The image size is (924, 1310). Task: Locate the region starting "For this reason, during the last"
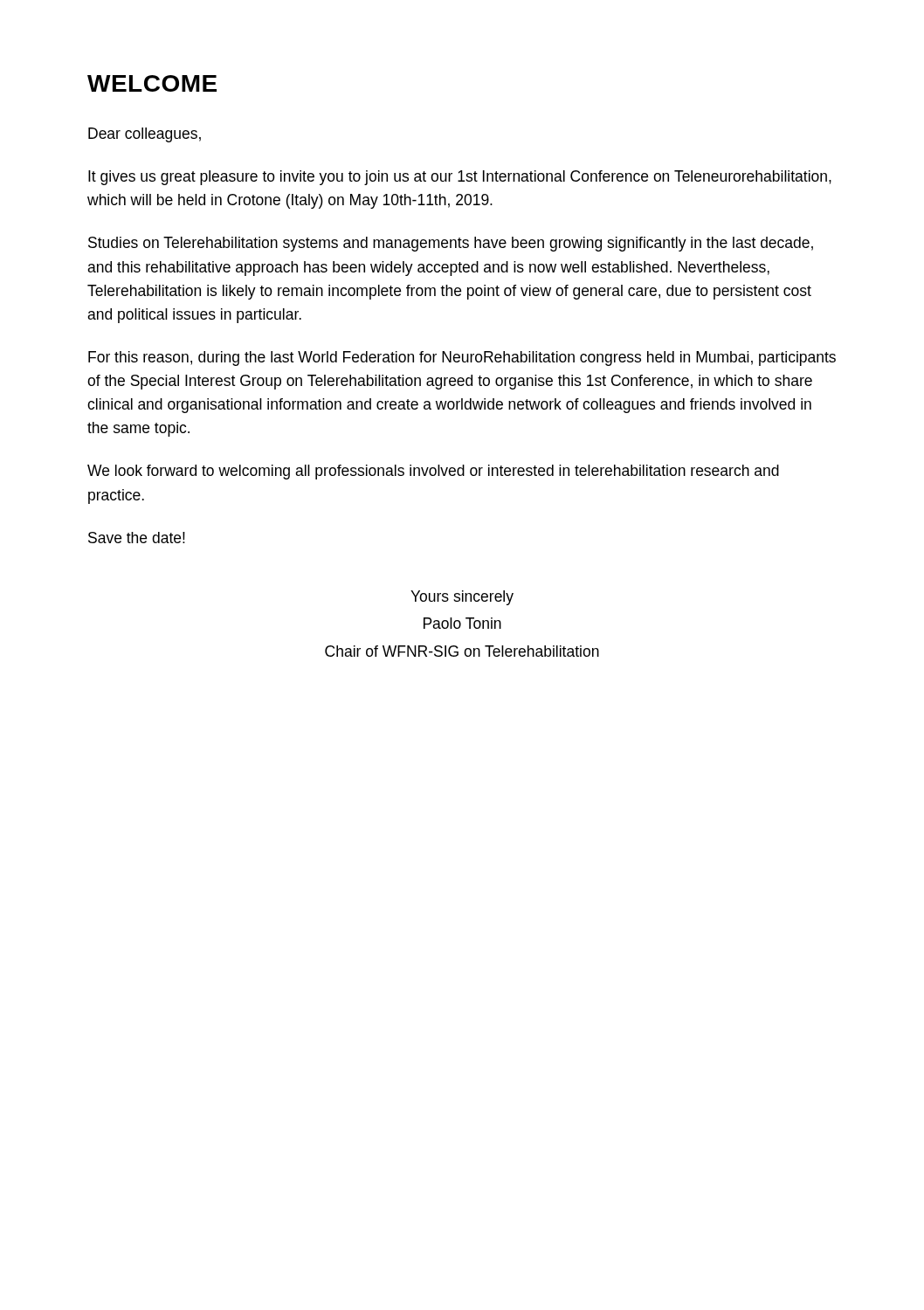coord(462,393)
